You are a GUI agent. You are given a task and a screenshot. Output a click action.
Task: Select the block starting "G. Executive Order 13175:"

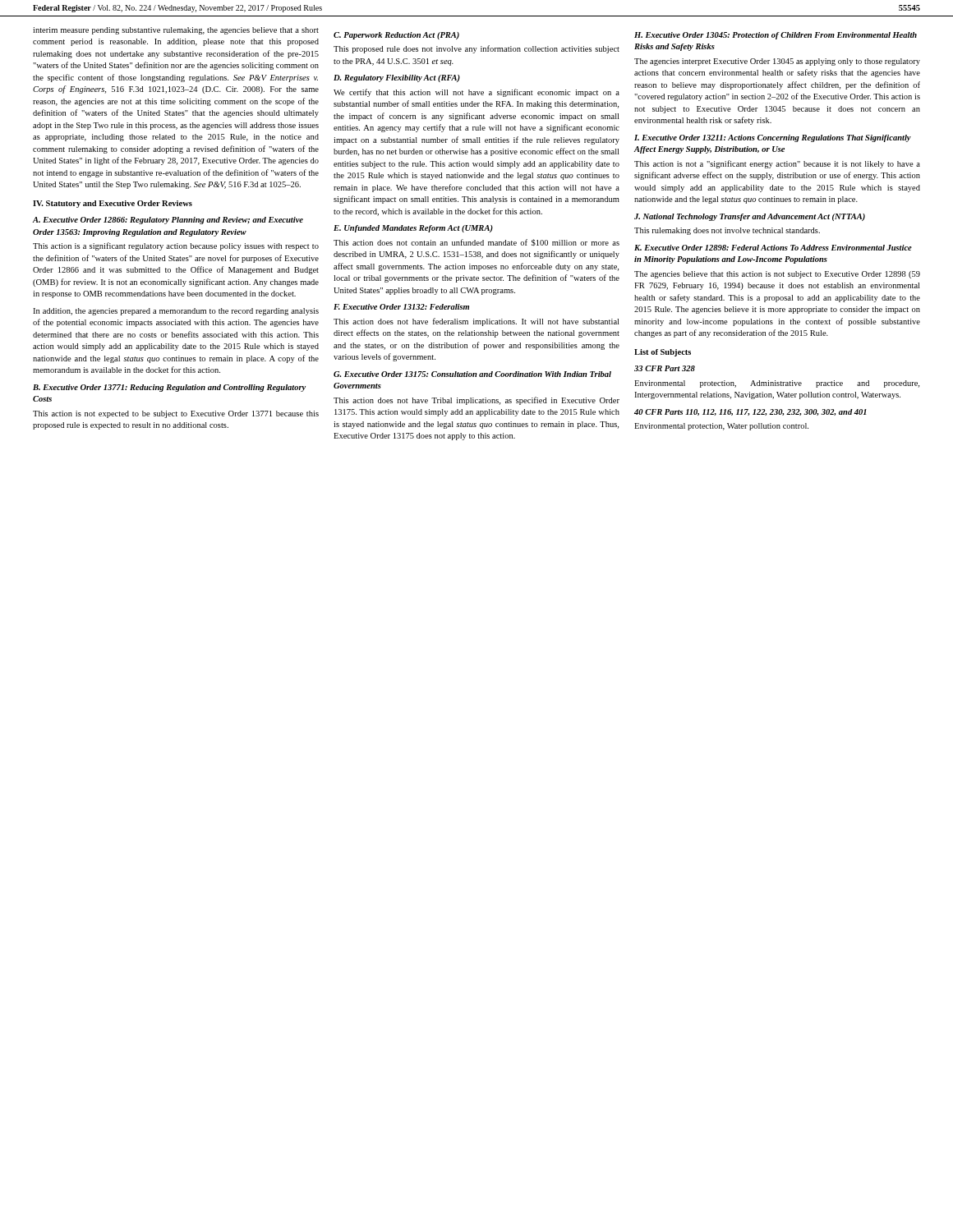point(472,380)
